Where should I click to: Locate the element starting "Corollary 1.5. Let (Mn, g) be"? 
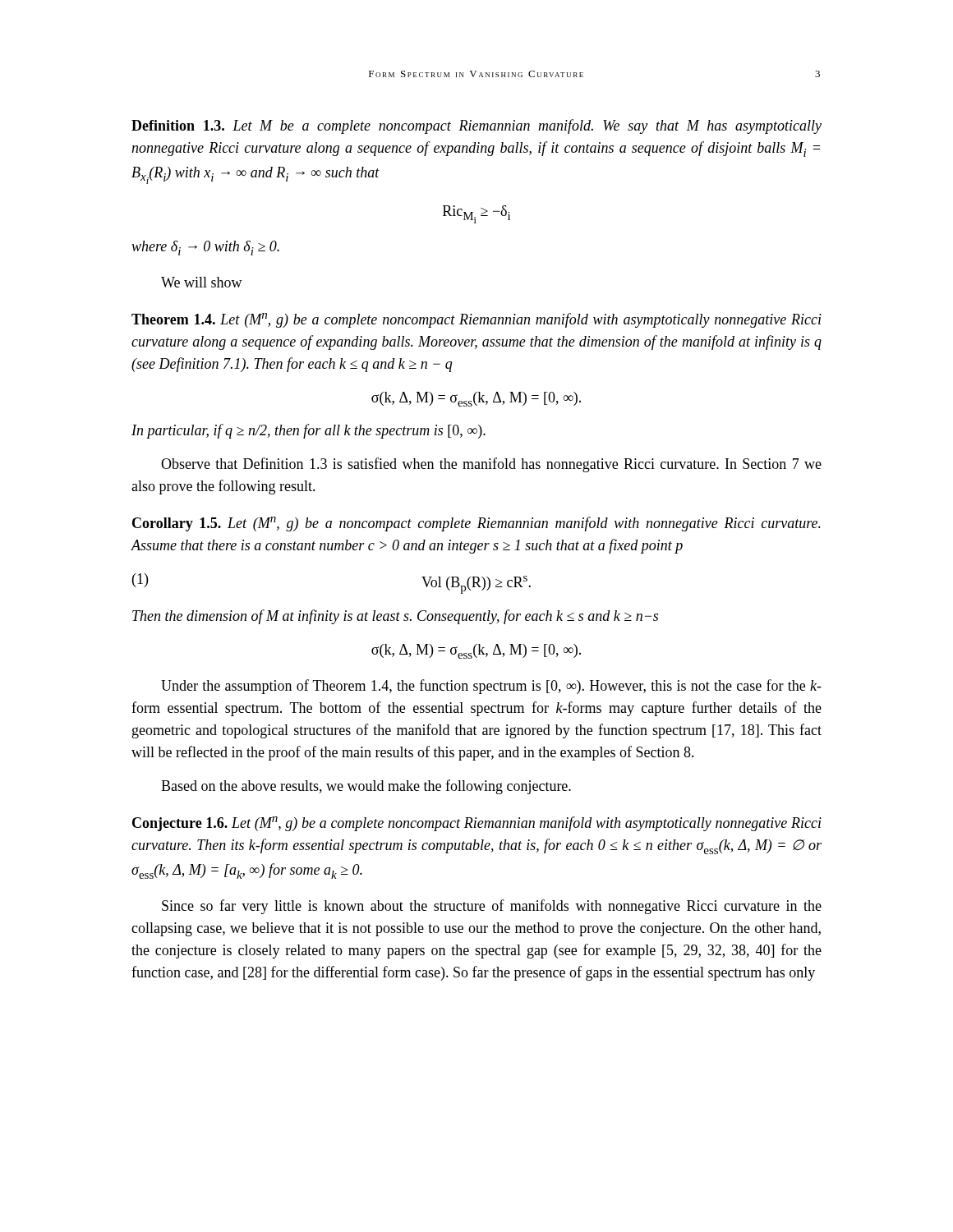click(476, 533)
